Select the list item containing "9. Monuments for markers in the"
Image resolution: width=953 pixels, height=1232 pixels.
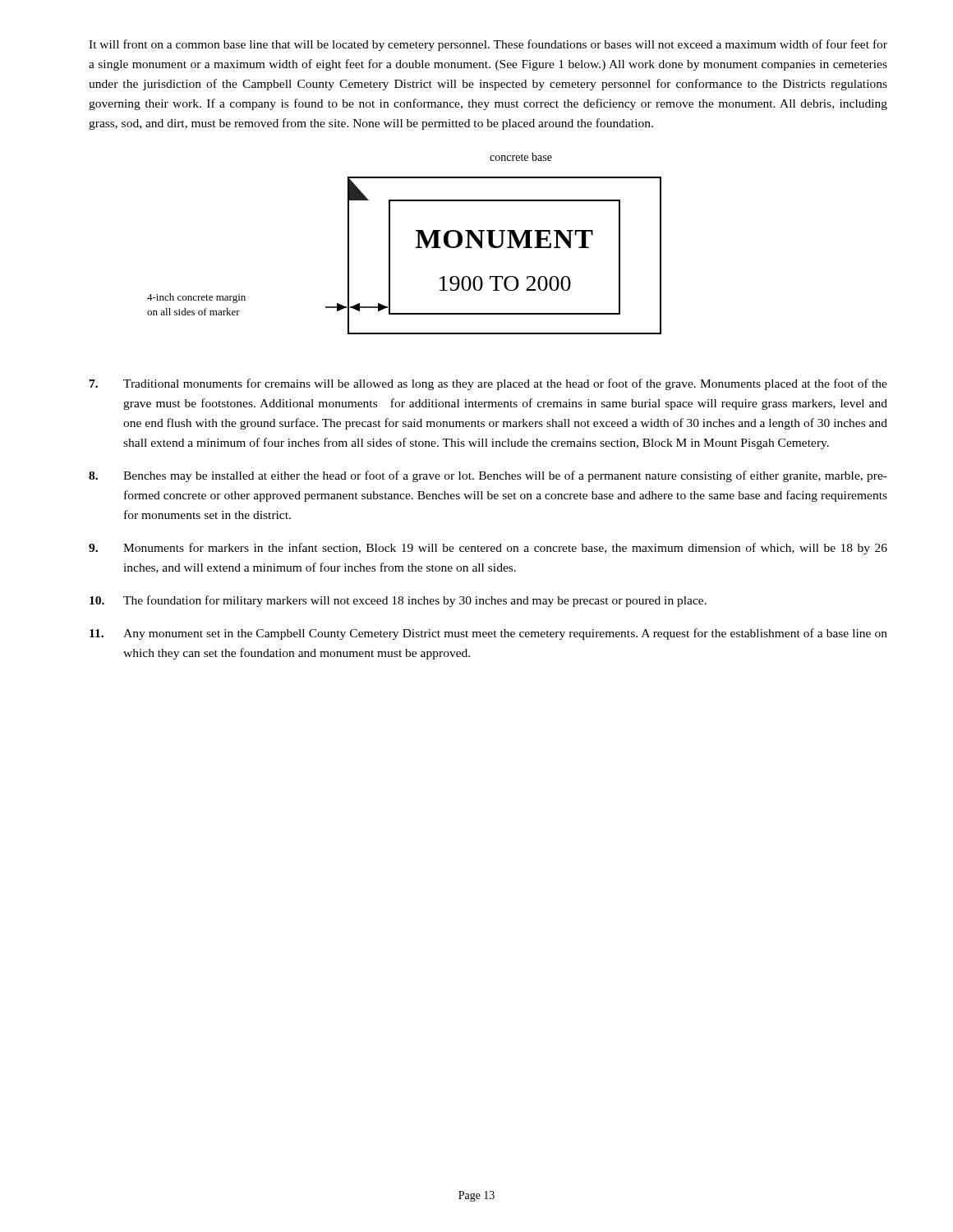pyautogui.click(x=488, y=558)
